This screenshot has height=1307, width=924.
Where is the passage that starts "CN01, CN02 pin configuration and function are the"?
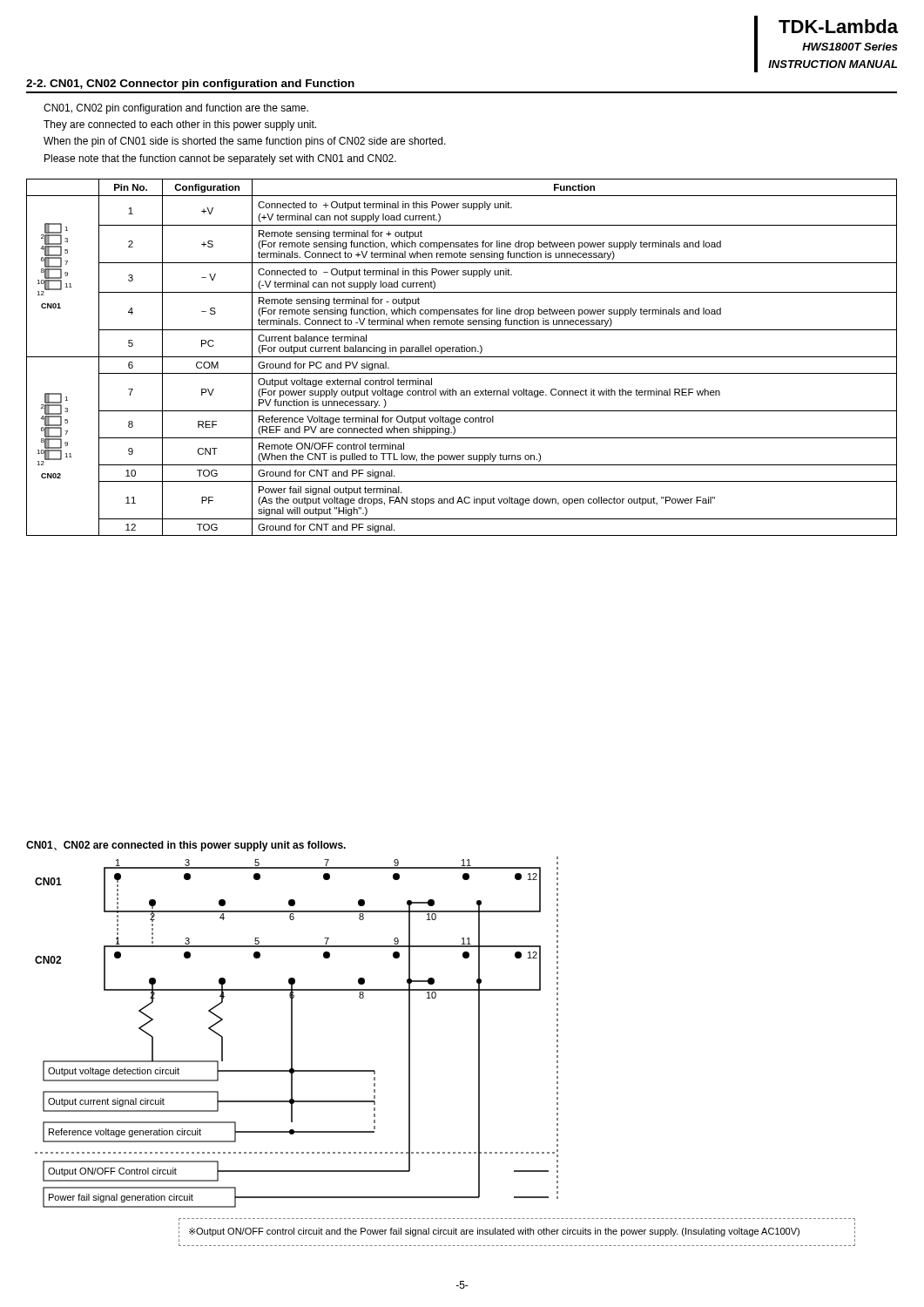pos(245,133)
